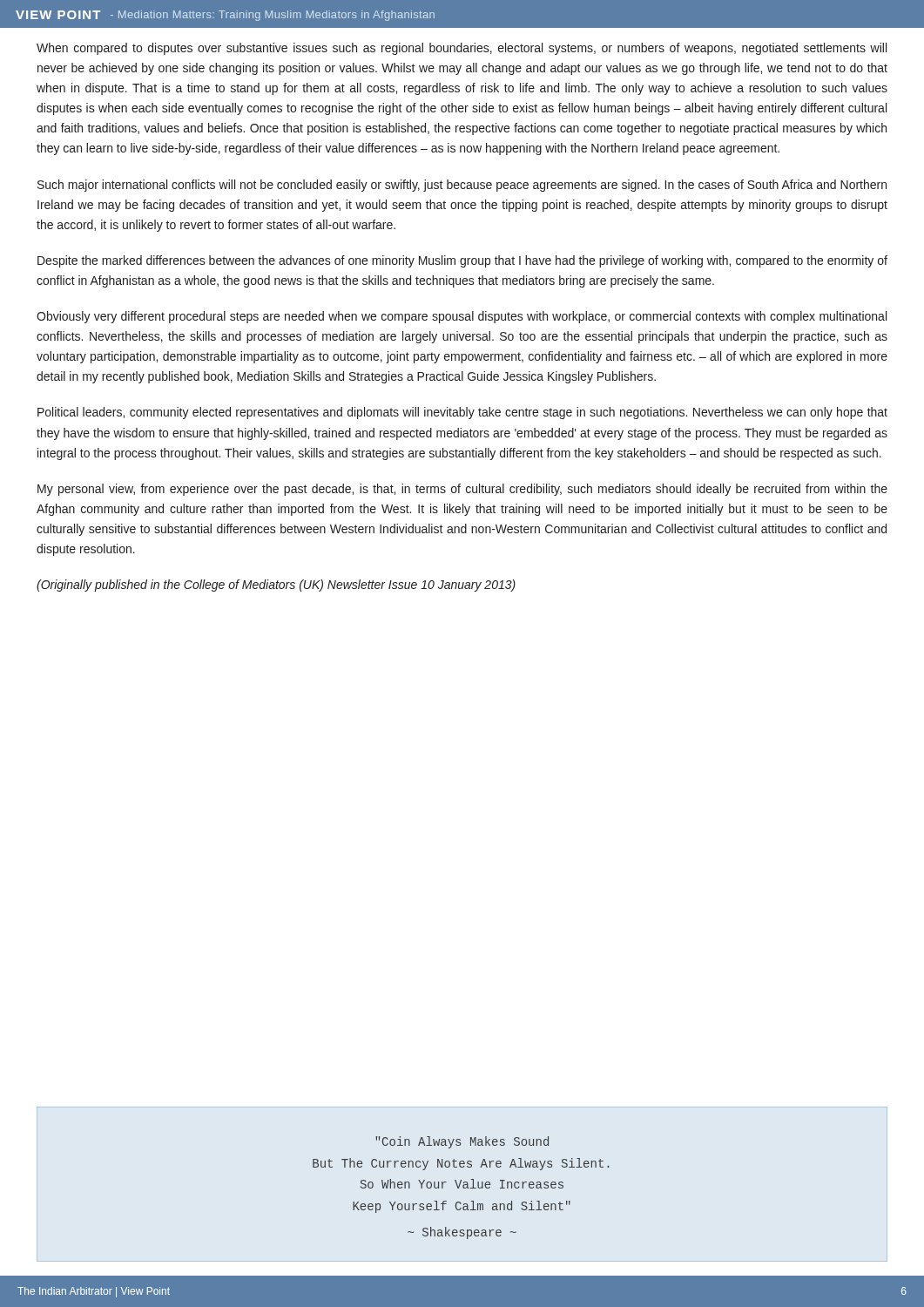Screen dimensions: 1307x924
Task: Click on the text block that reads "Political leaders, community"
Action: pos(462,433)
